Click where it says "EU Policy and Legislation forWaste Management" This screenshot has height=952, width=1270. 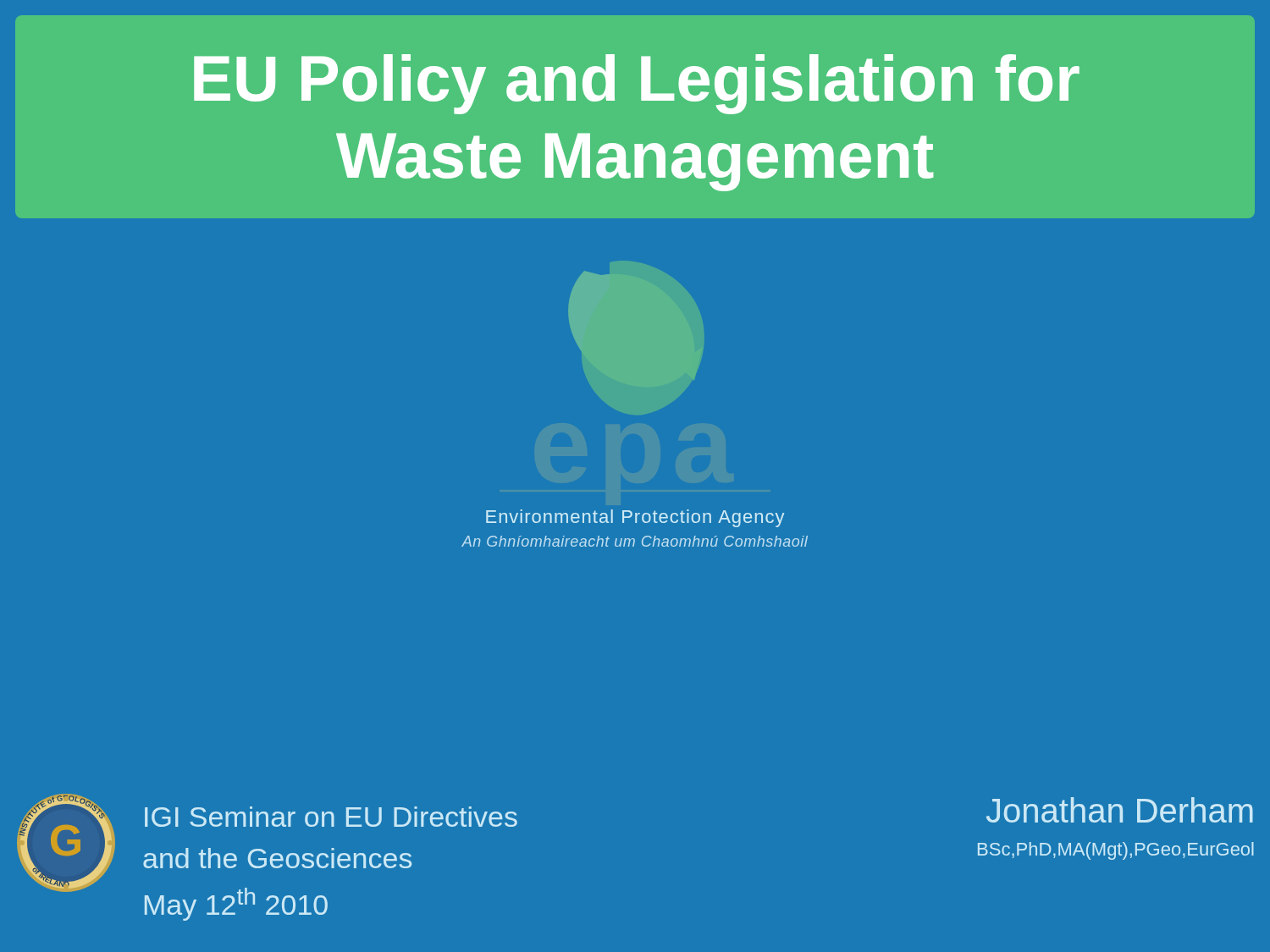[635, 117]
